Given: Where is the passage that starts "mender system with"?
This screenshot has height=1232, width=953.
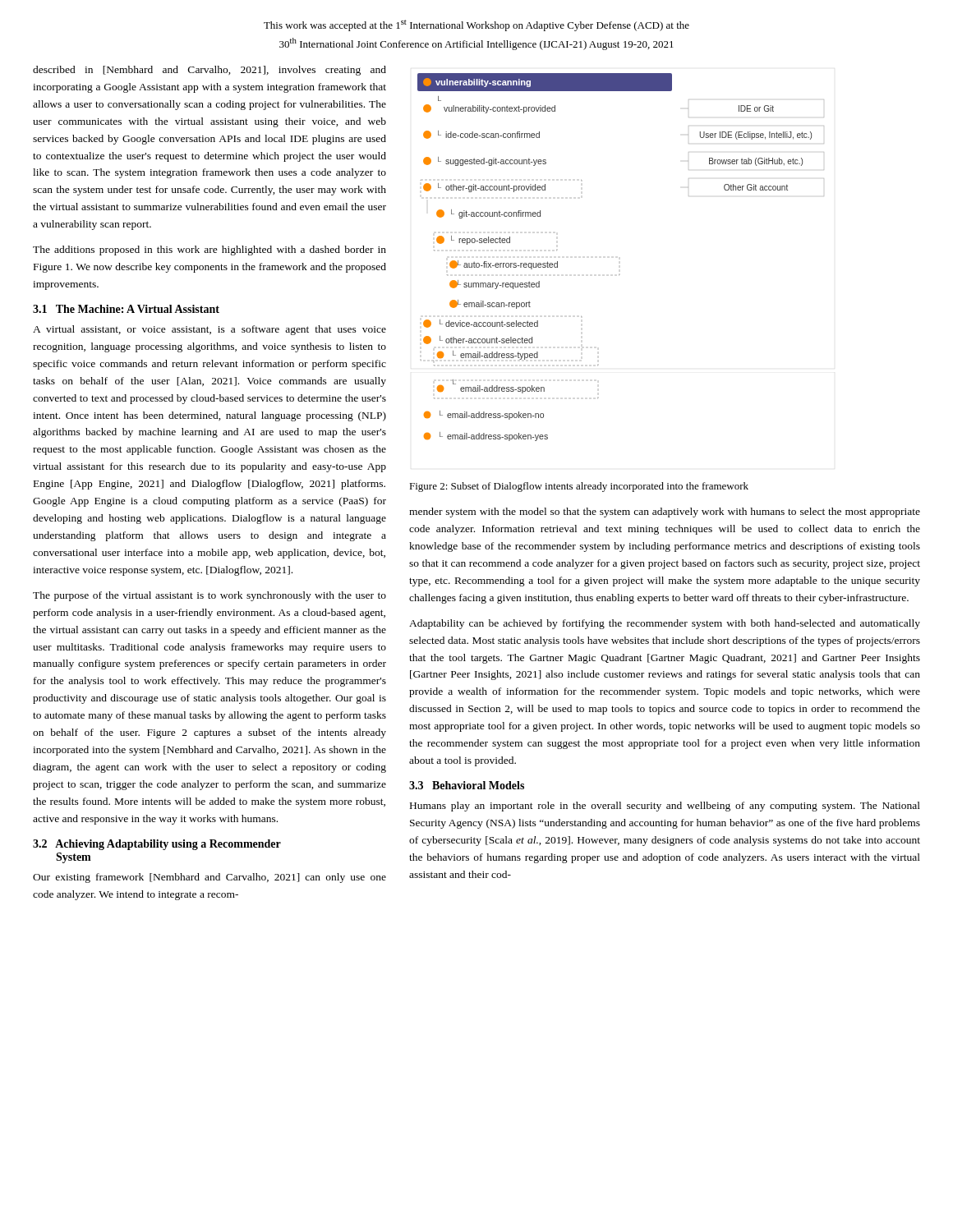Looking at the screenshot, I should click(665, 554).
